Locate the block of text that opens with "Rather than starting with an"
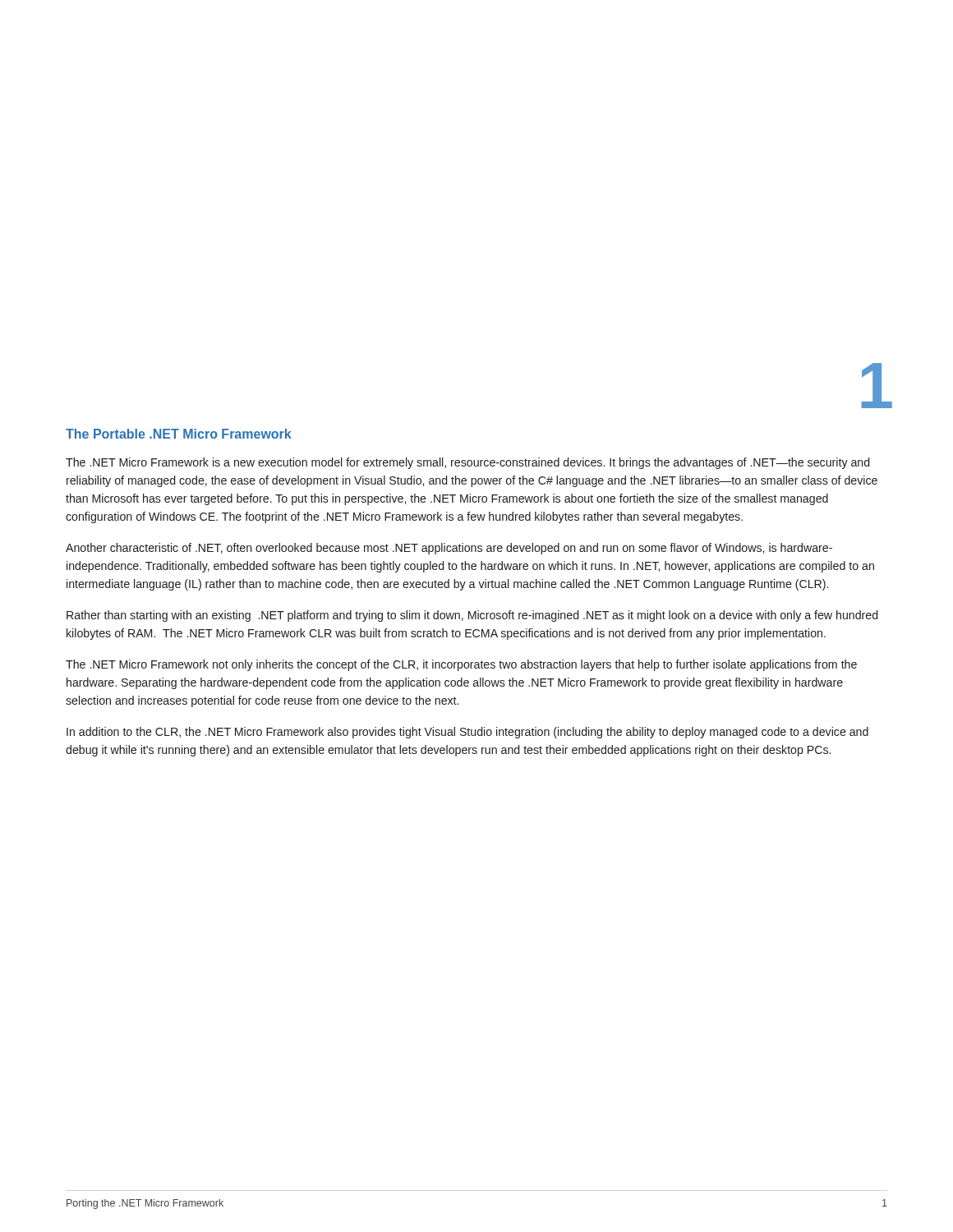Viewport: 953px width, 1232px height. (x=472, y=624)
